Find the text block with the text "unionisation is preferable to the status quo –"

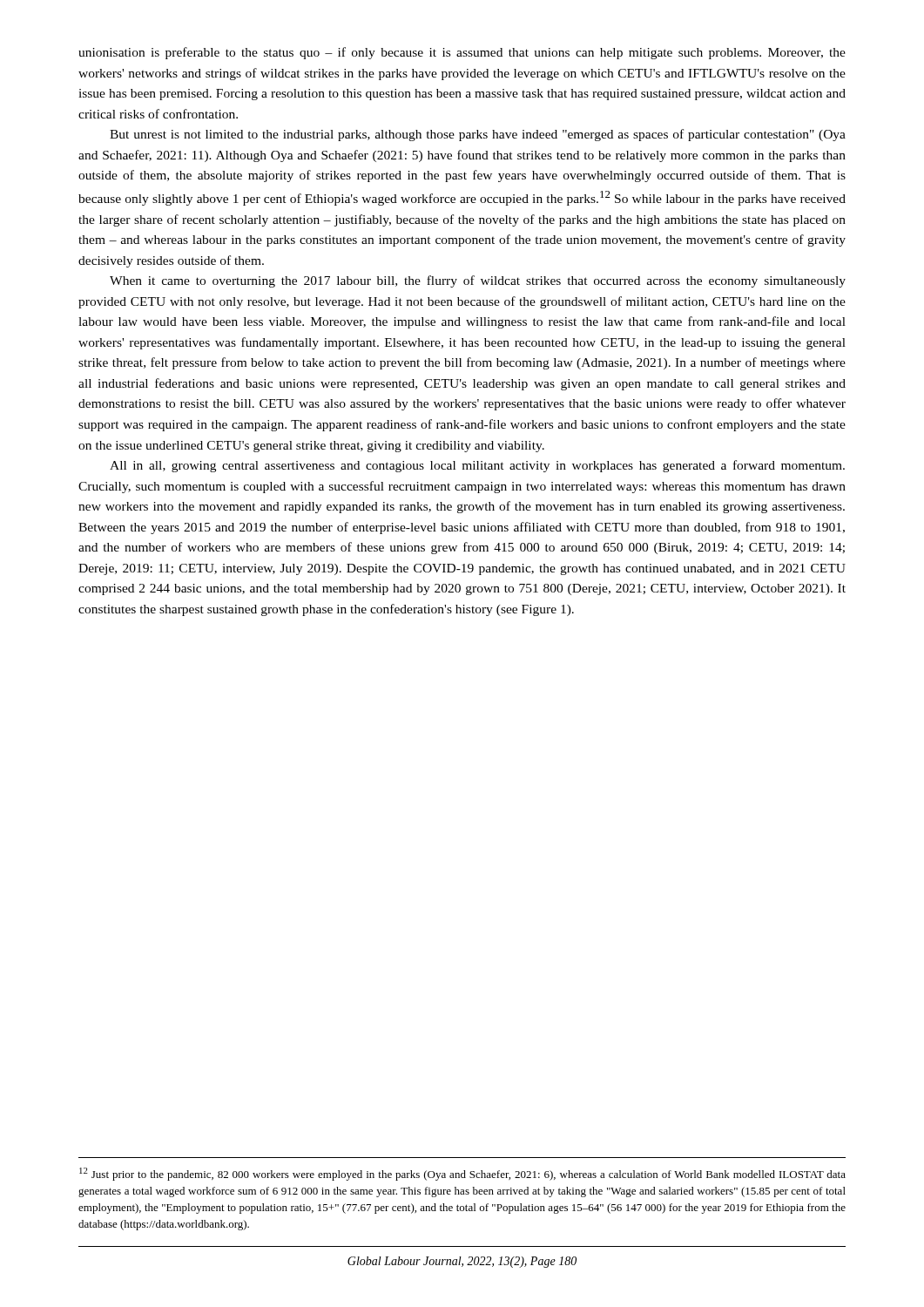click(462, 83)
